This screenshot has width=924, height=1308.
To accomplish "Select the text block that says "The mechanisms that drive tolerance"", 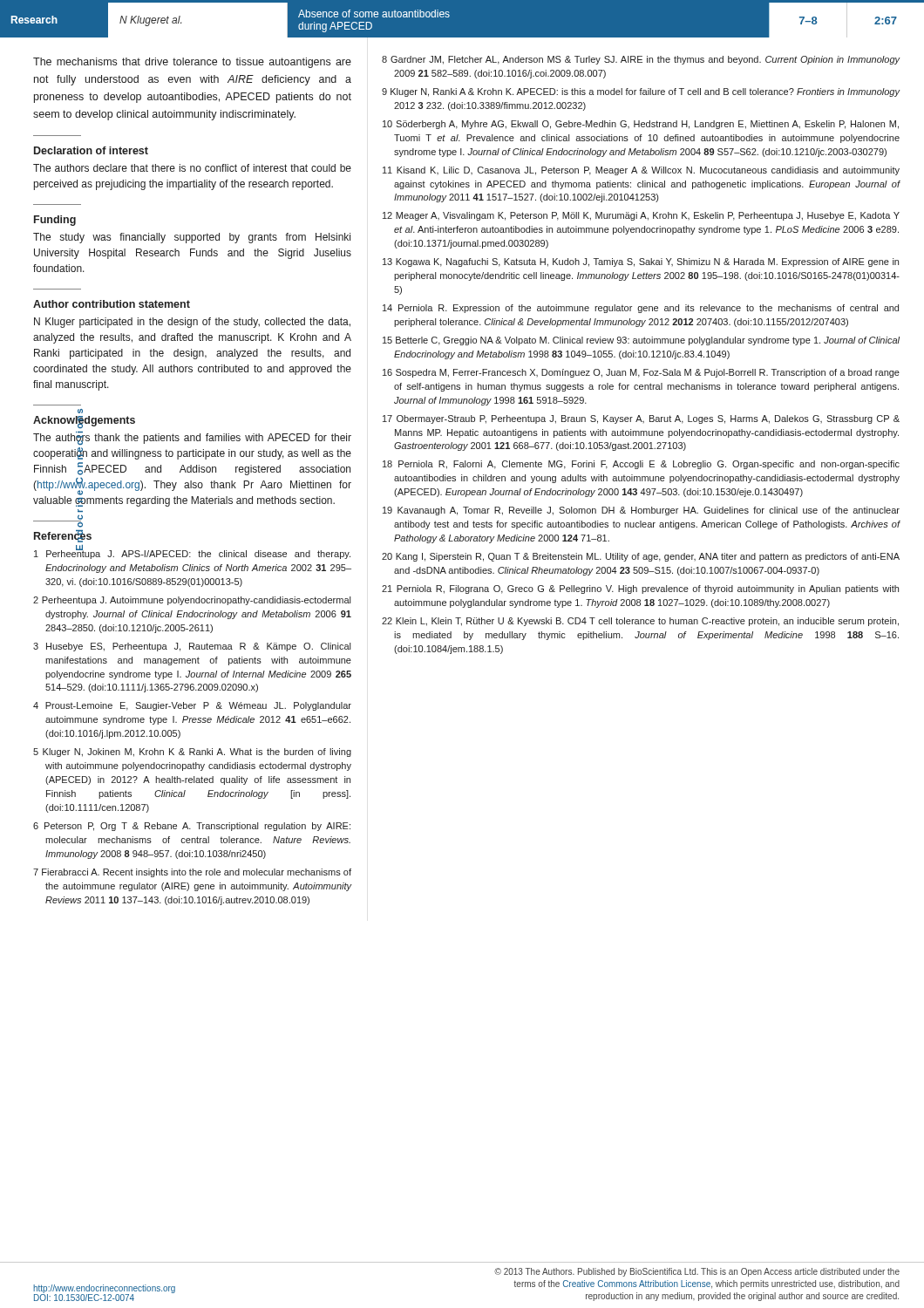I will (192, 88).
